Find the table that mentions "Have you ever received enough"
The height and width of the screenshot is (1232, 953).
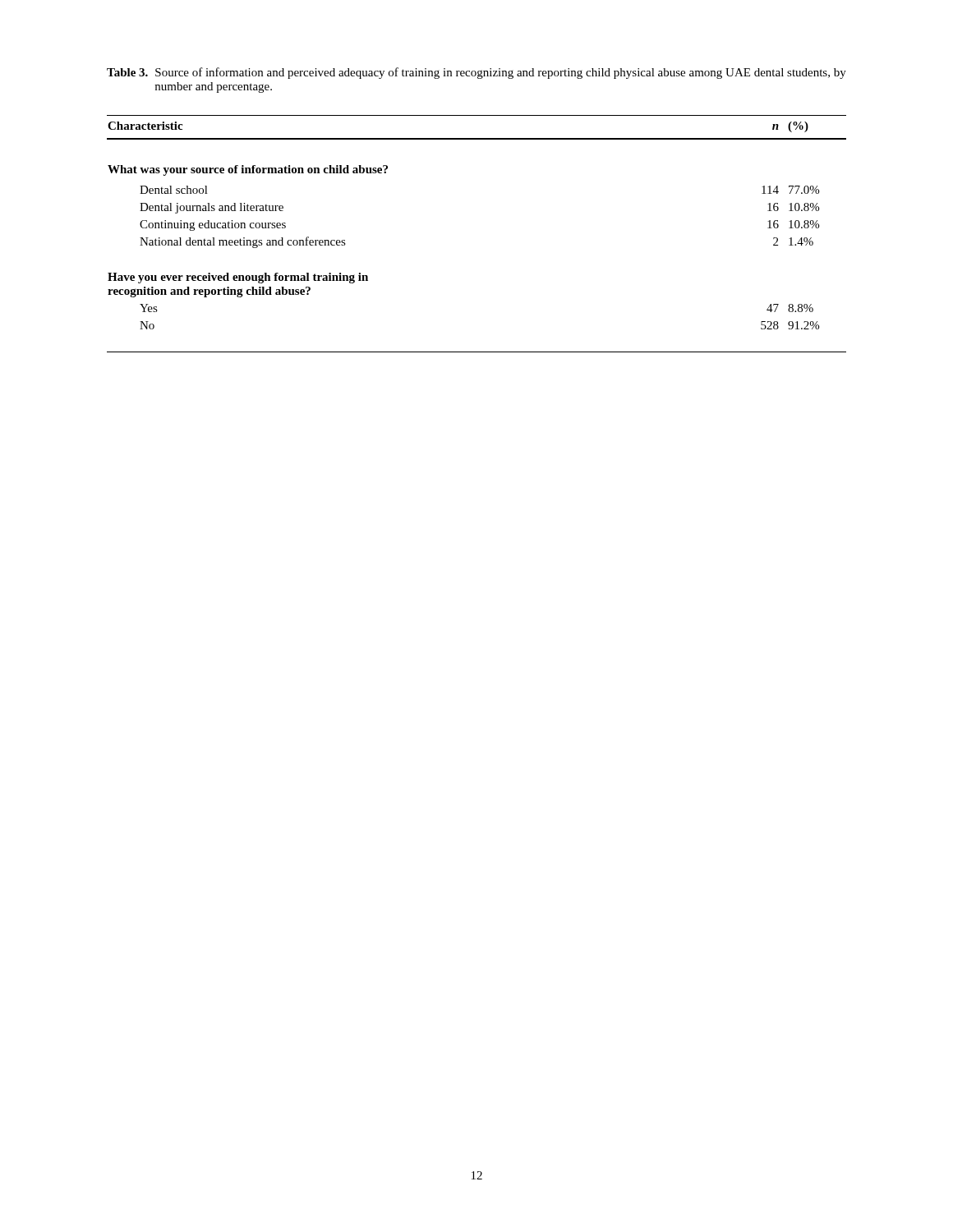click(x=476, y=234)
